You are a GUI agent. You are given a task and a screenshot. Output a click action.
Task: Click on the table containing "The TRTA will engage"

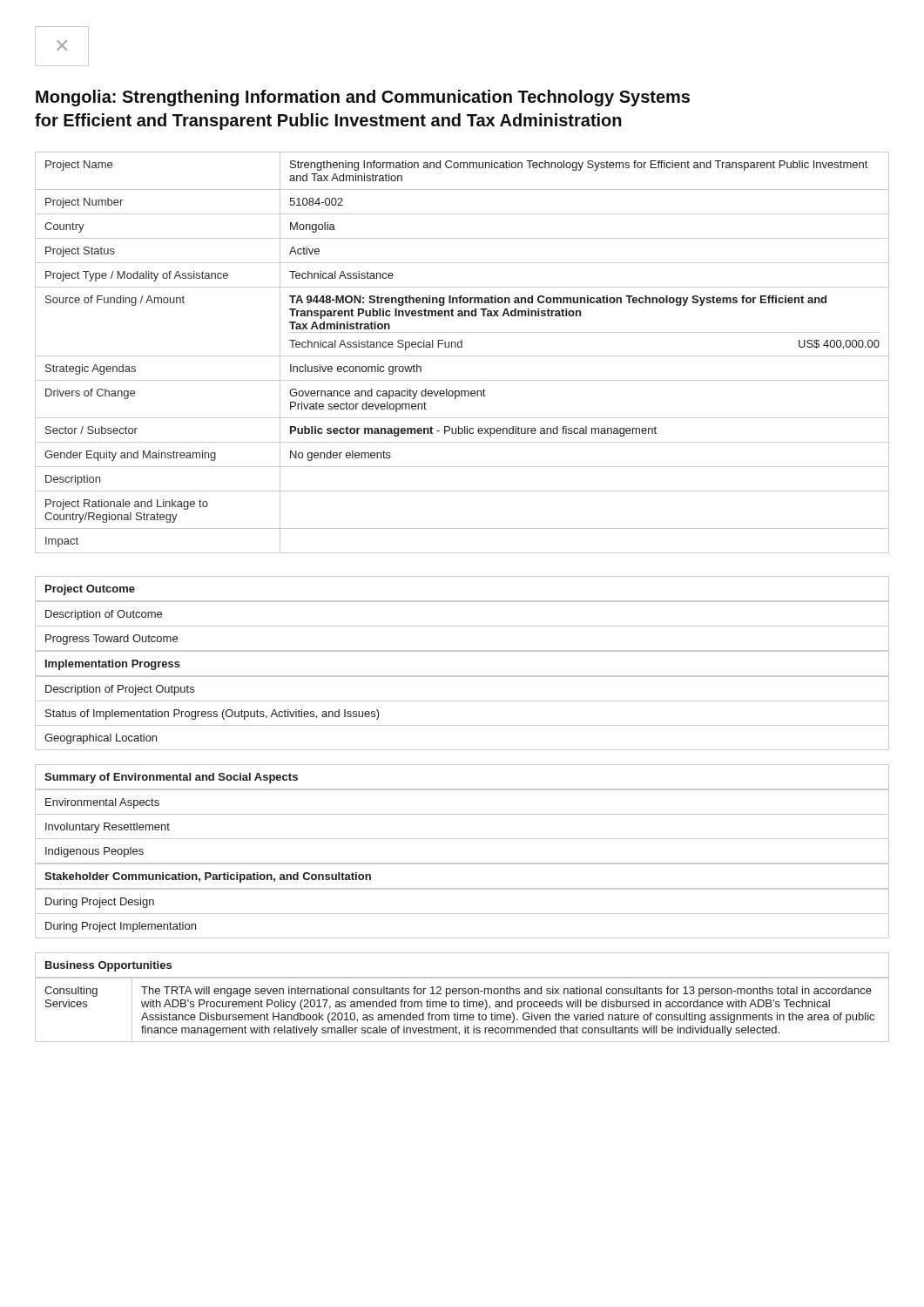pyautogui.click(x=462, y=1010)
